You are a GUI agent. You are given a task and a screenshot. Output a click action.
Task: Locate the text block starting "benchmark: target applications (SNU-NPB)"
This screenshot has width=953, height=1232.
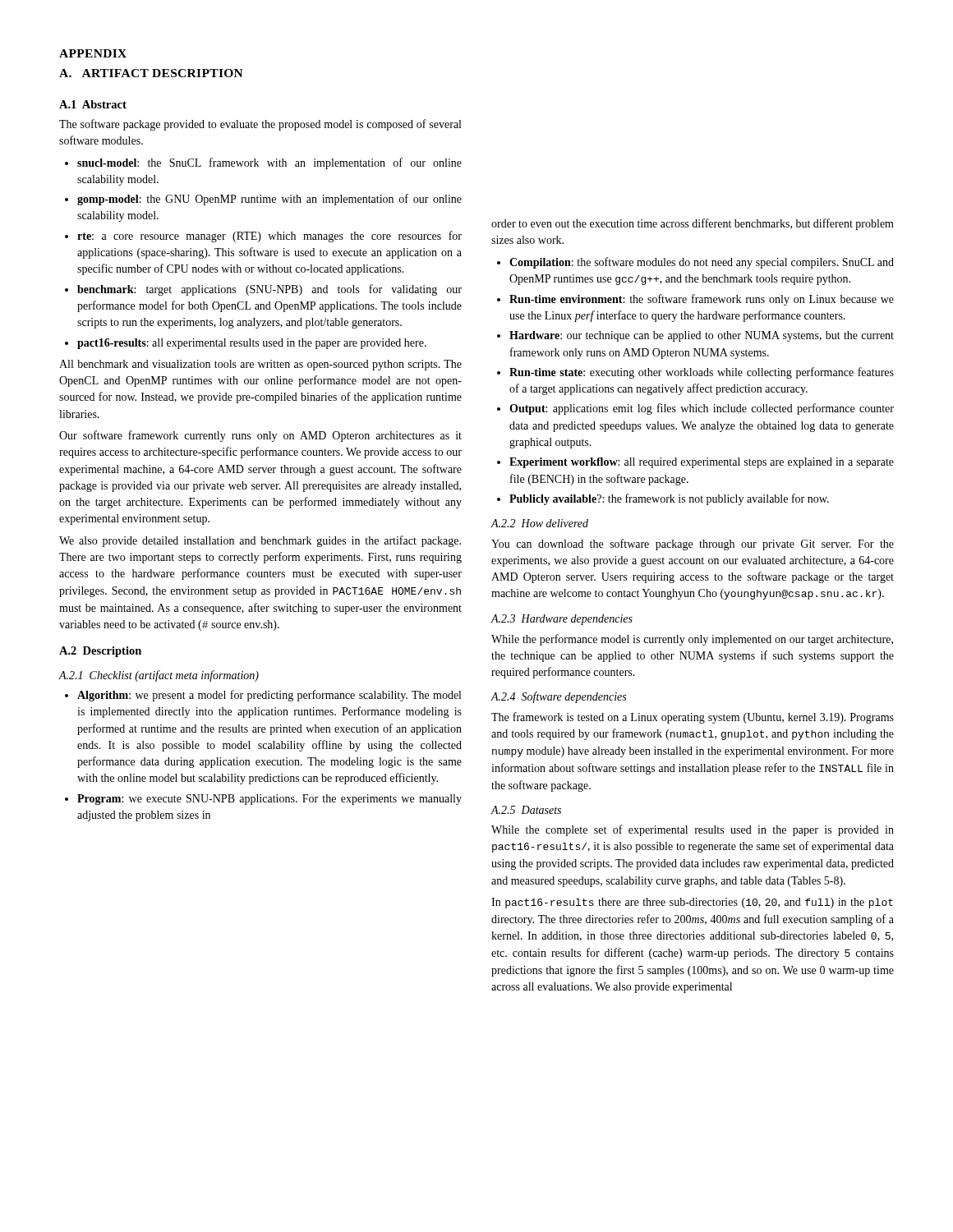click(x=269, y=306)
